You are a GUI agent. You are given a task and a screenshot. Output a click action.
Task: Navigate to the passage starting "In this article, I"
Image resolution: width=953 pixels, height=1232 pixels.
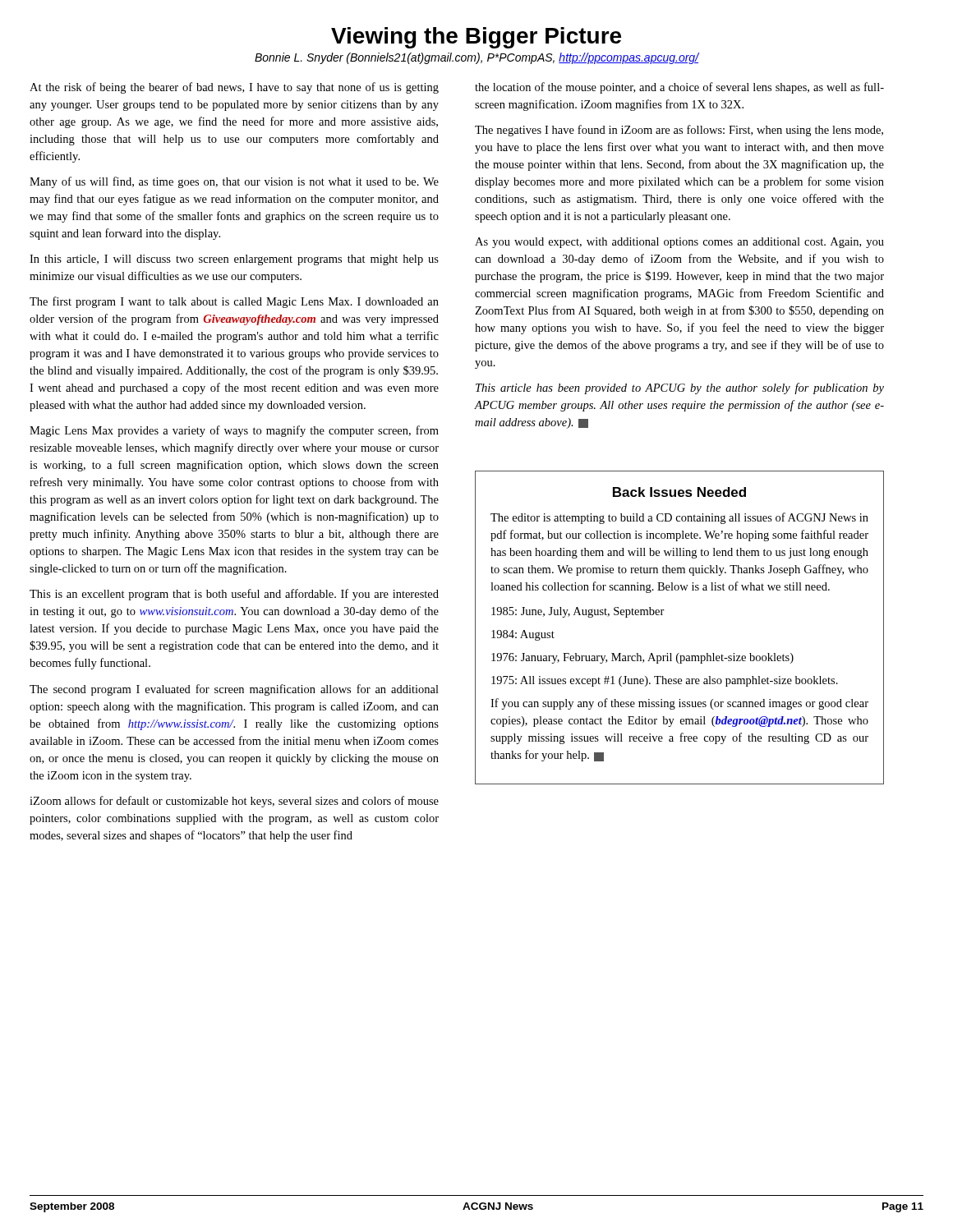(x=234, y=268)
